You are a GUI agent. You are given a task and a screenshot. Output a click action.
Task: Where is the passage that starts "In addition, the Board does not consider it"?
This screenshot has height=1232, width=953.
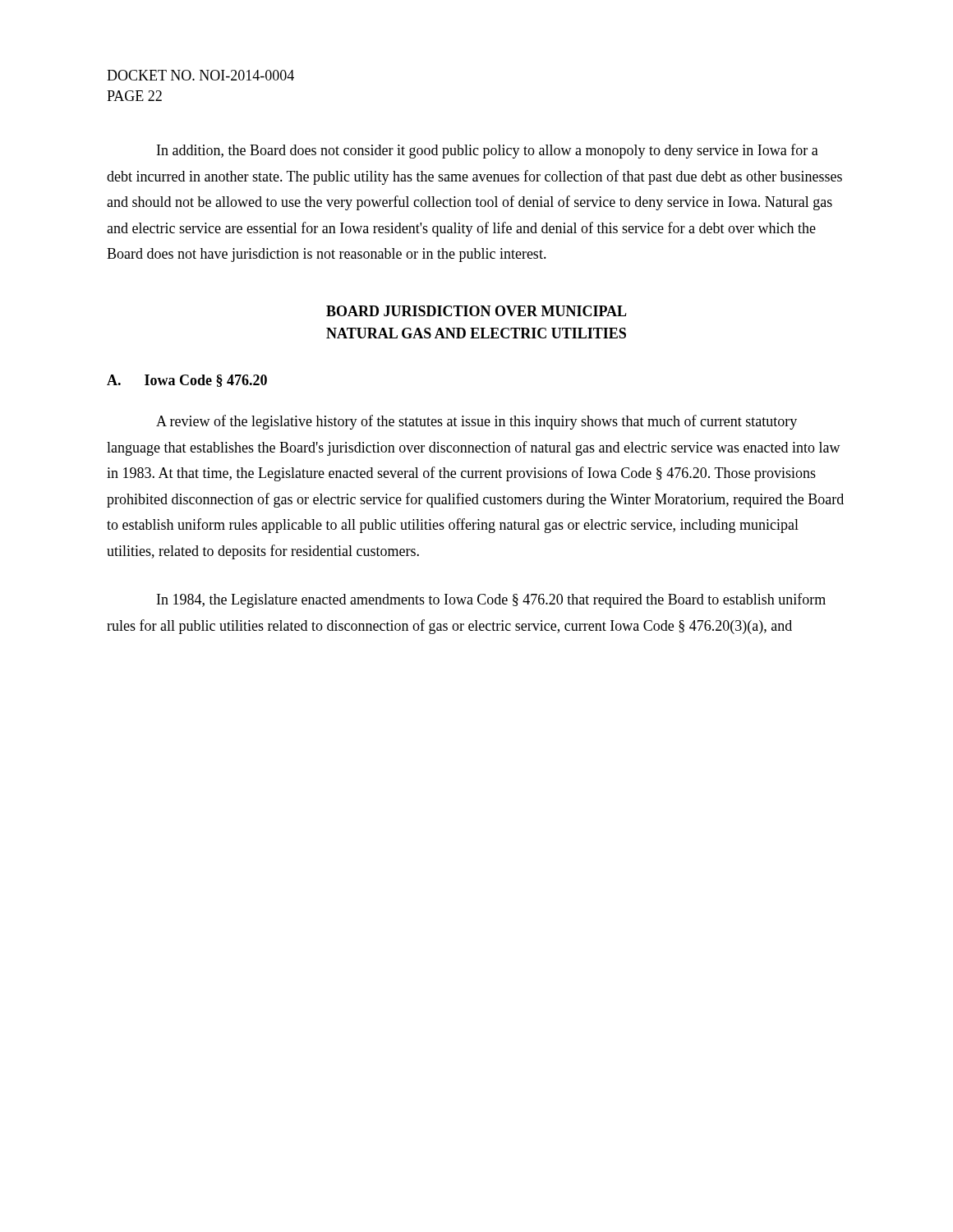pyautogui.click(x=475, y=202)
